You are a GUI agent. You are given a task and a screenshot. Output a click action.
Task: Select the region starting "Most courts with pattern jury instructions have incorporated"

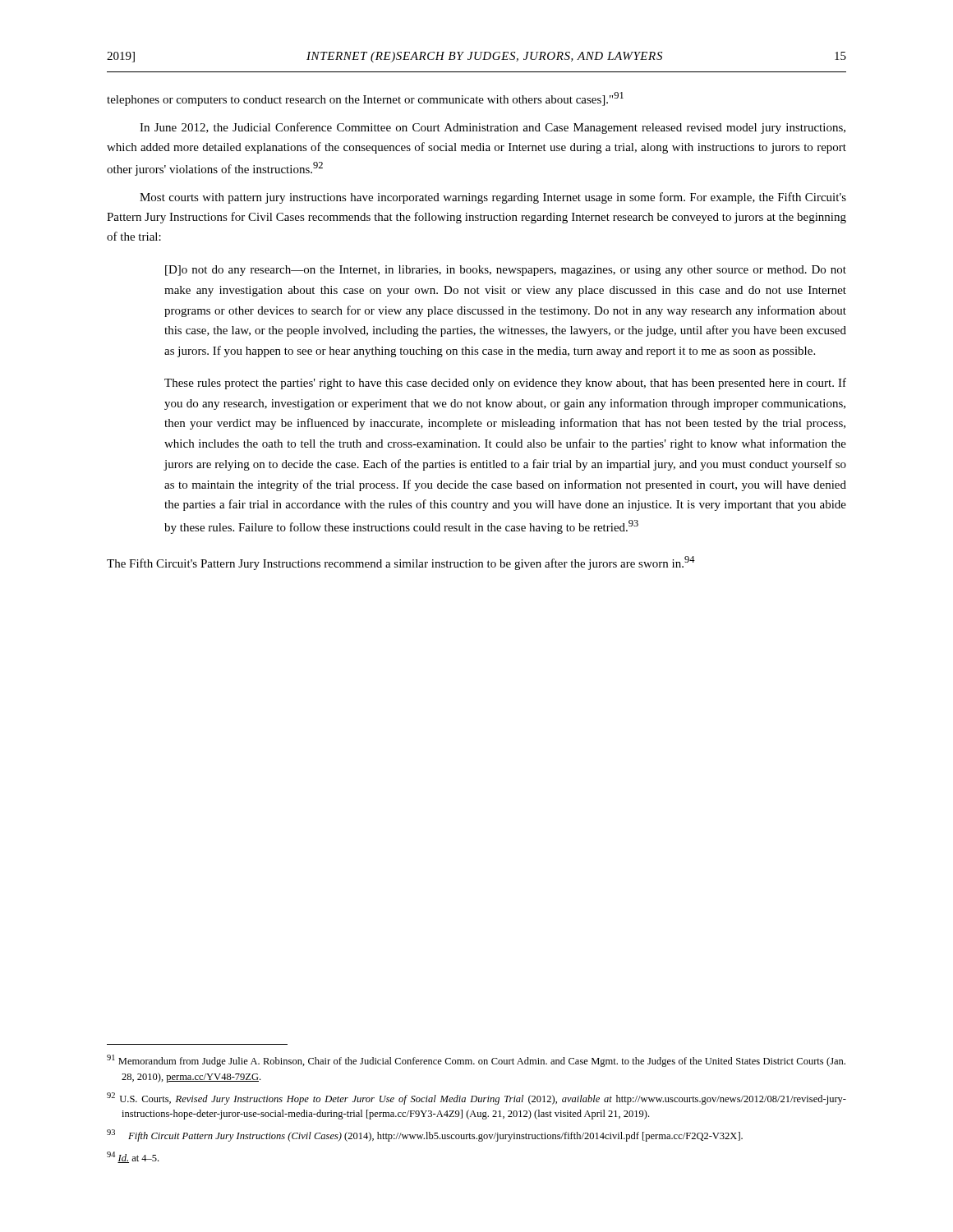(476, 217)
